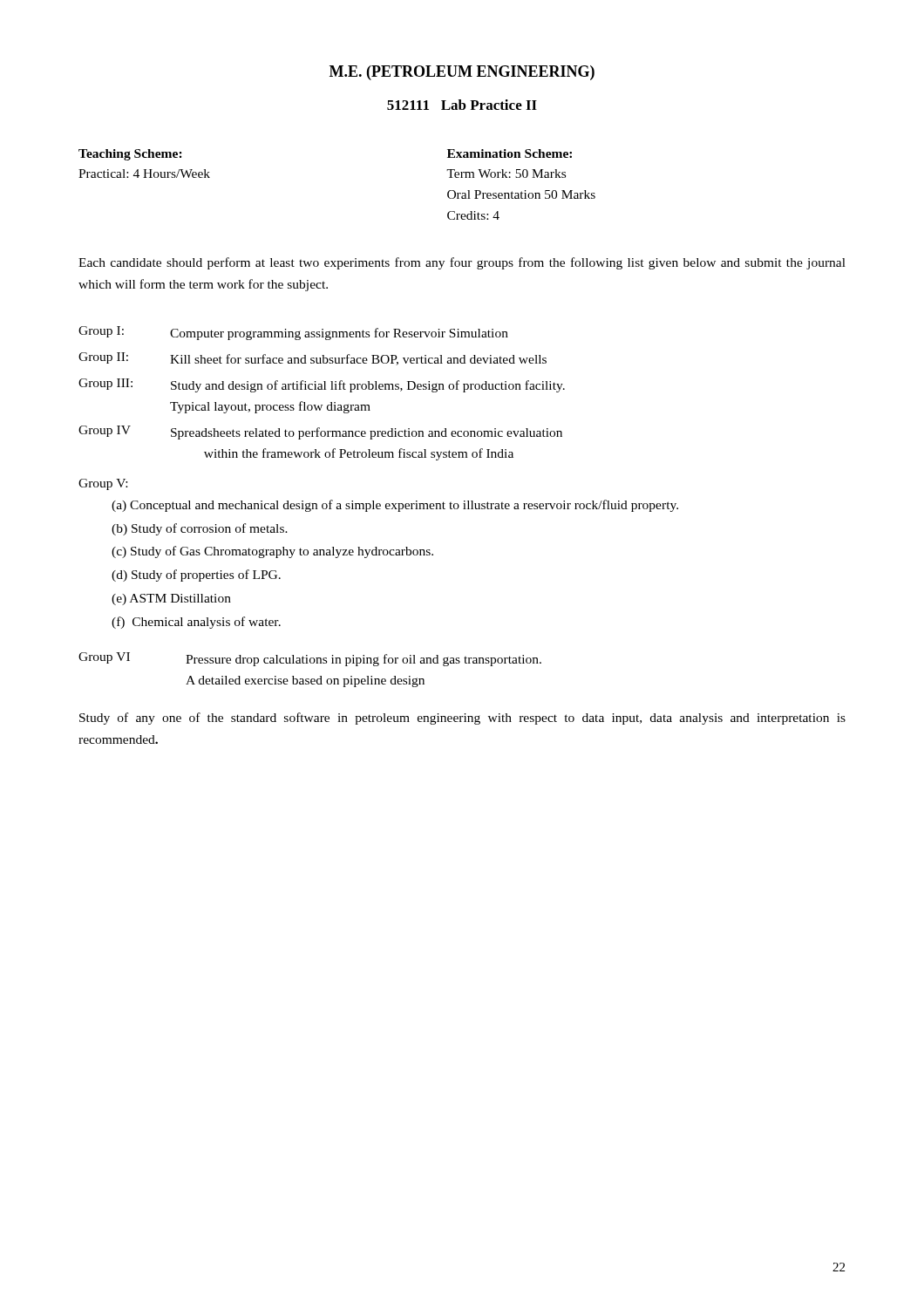The image size is (924, 1308).
Task: Where is the passage that starts "(b) Study of corrosion of"?
Action: (x=200, y=528)
